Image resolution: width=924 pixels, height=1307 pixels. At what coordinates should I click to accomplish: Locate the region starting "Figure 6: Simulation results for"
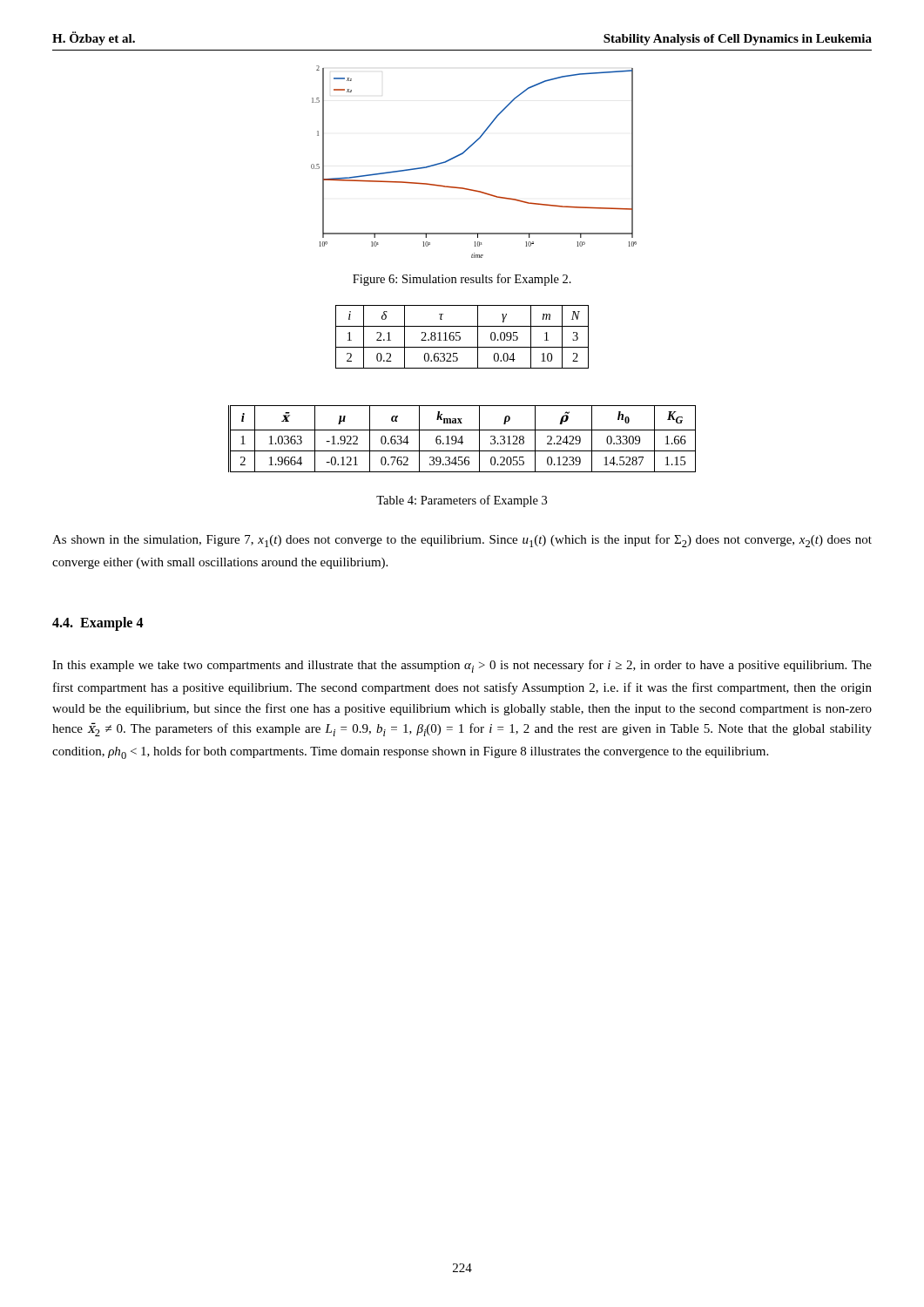(462, 279)
